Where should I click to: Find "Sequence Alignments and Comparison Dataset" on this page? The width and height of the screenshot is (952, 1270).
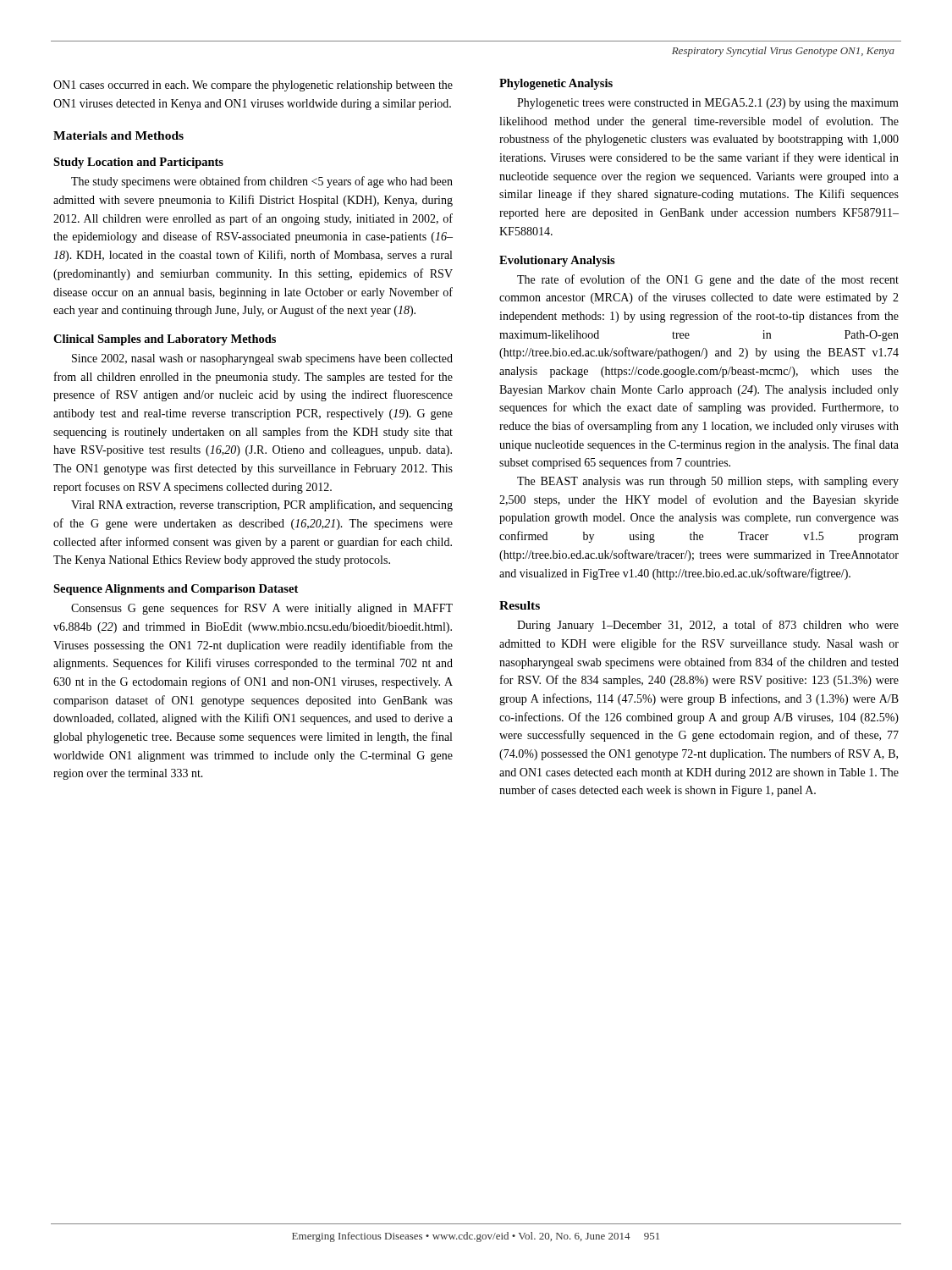pyautogui.click(x=176, y=589)
